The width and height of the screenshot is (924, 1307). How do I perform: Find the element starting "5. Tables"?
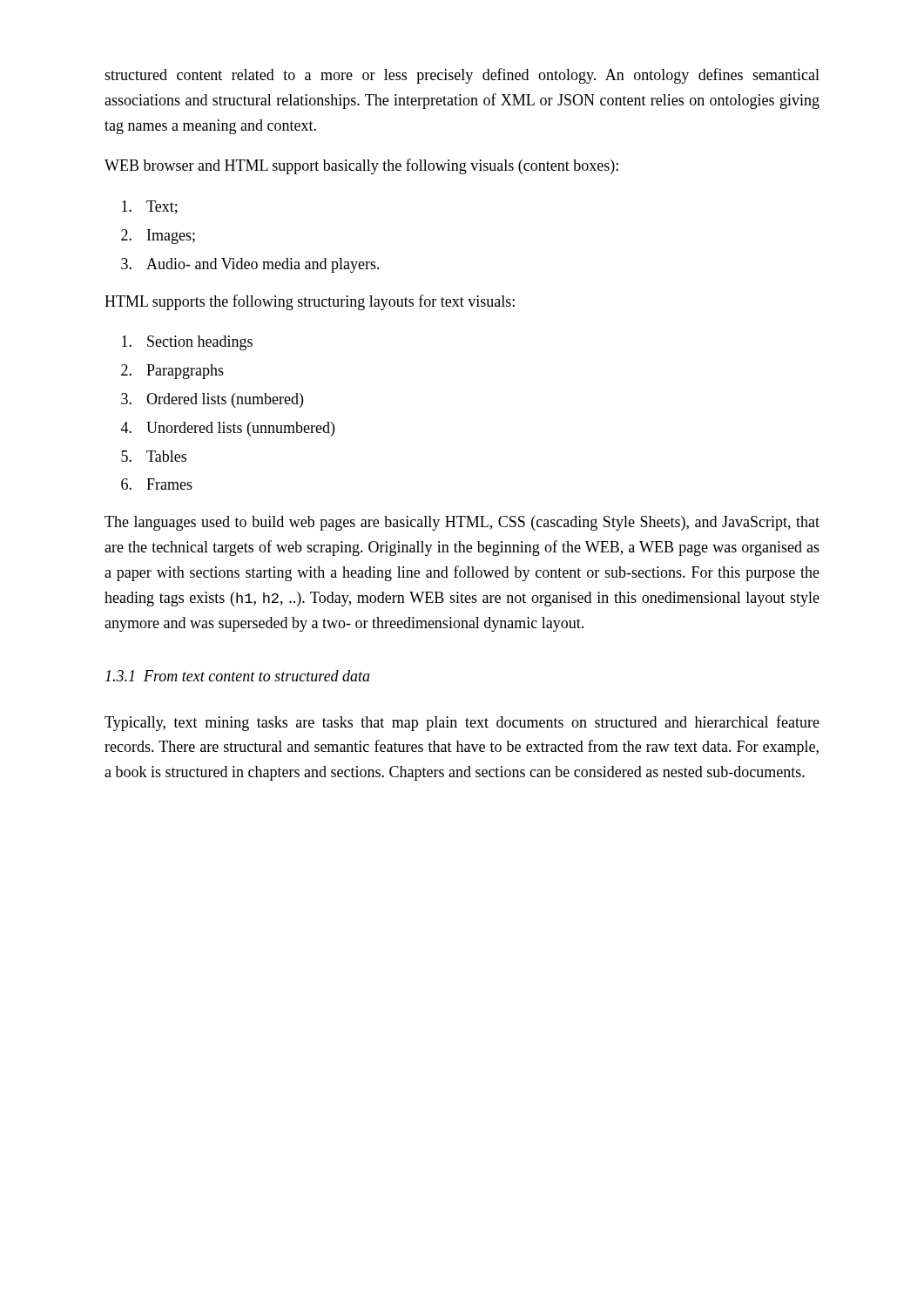(154, 456)
